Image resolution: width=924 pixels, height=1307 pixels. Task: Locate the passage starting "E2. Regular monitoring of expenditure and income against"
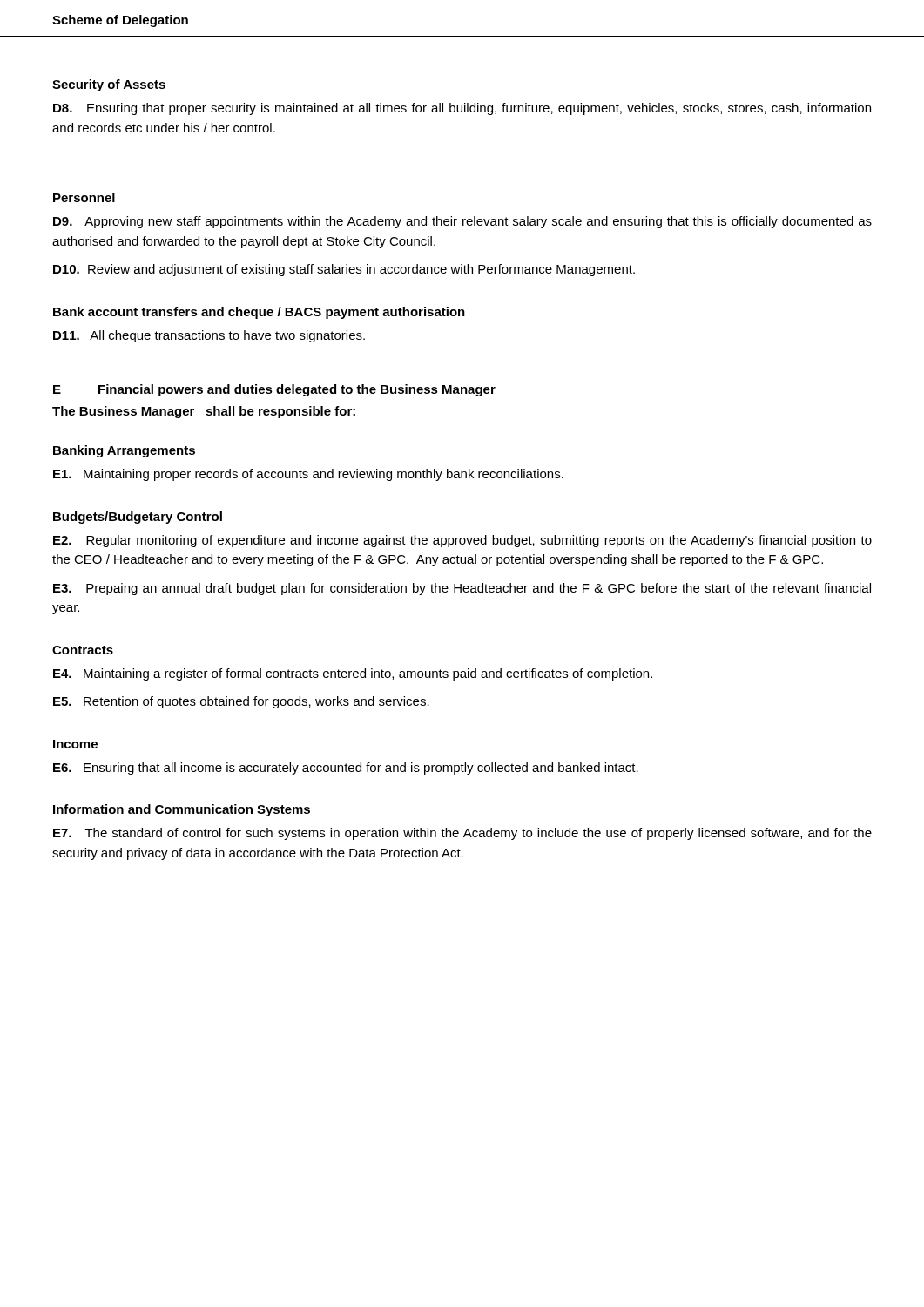tap(462, 549)
